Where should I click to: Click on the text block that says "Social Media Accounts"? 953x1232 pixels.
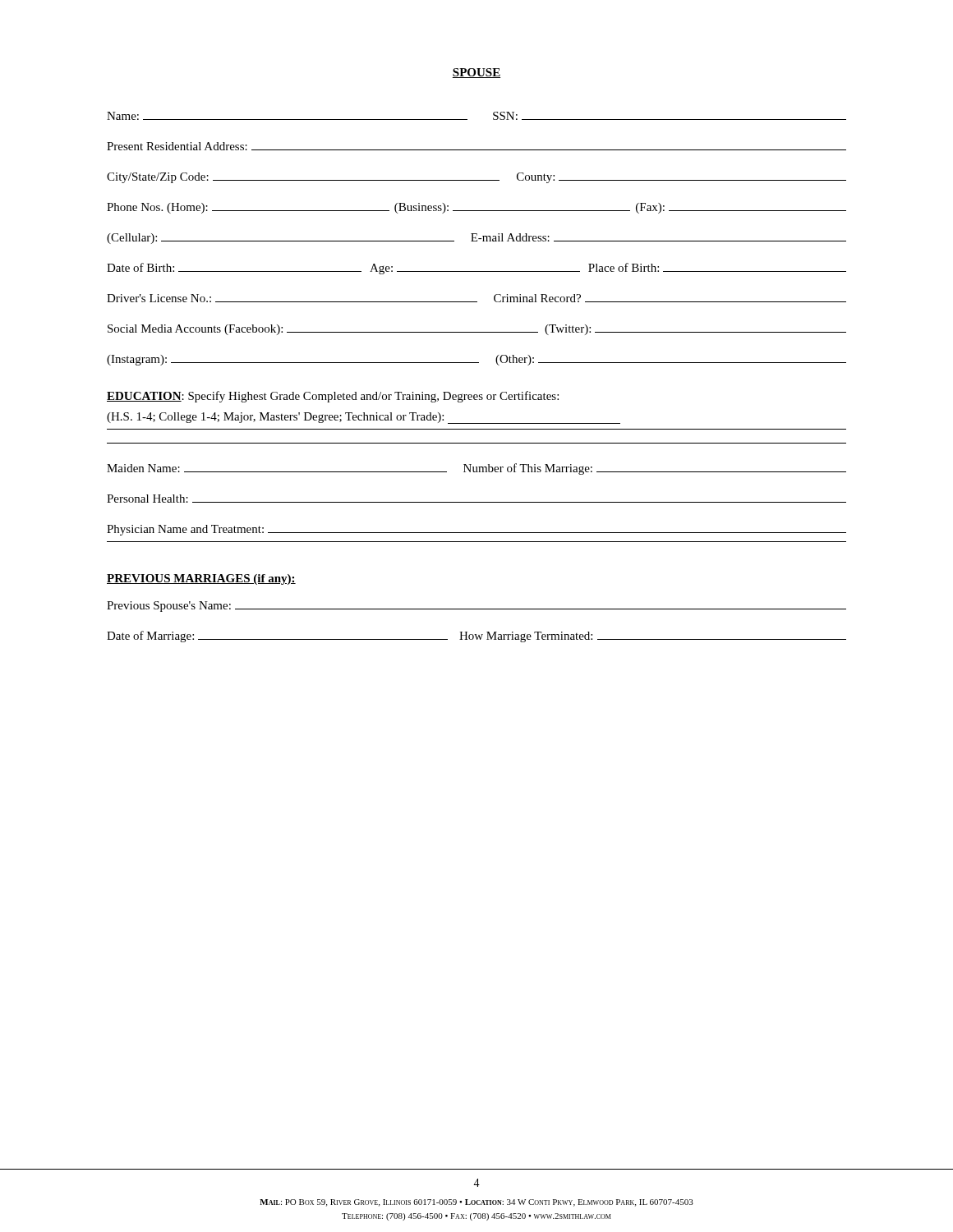(476, 329)
